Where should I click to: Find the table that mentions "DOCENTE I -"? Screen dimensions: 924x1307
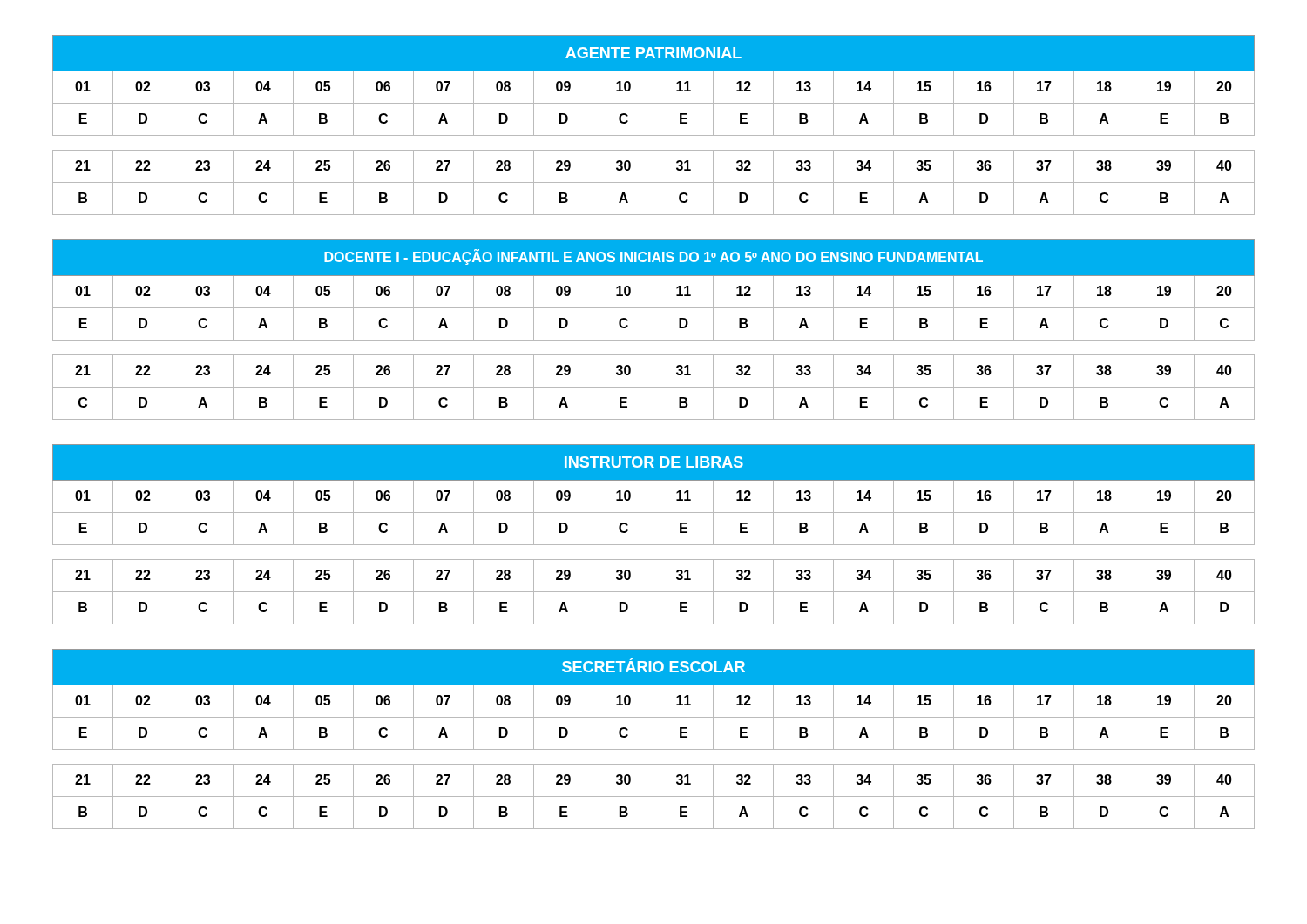pos(654,330)
